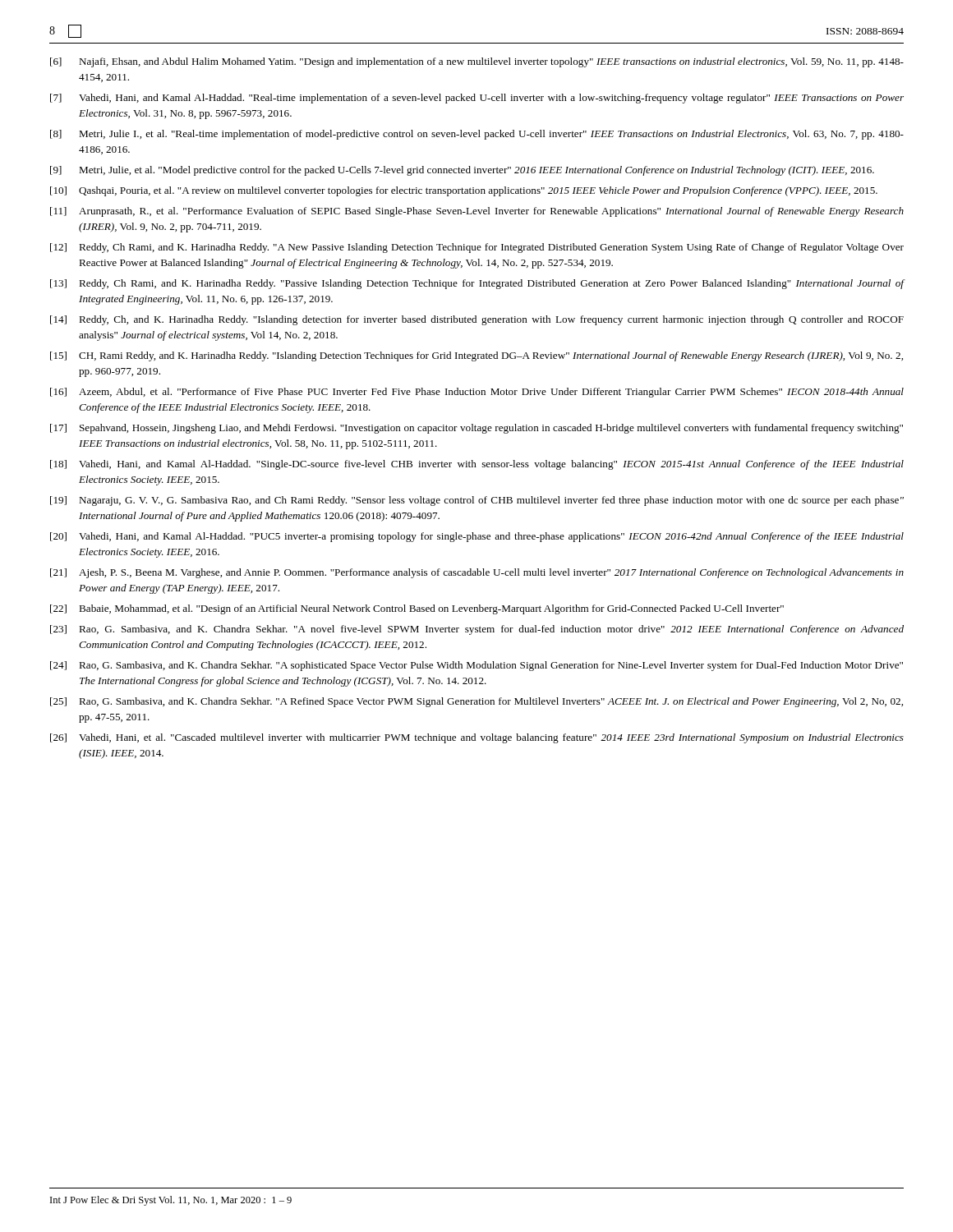Navigate to the text block starting "[8] Metri, Julie I., et"
The height and width of the screenshot is (1232, 953).
(476, 141)
